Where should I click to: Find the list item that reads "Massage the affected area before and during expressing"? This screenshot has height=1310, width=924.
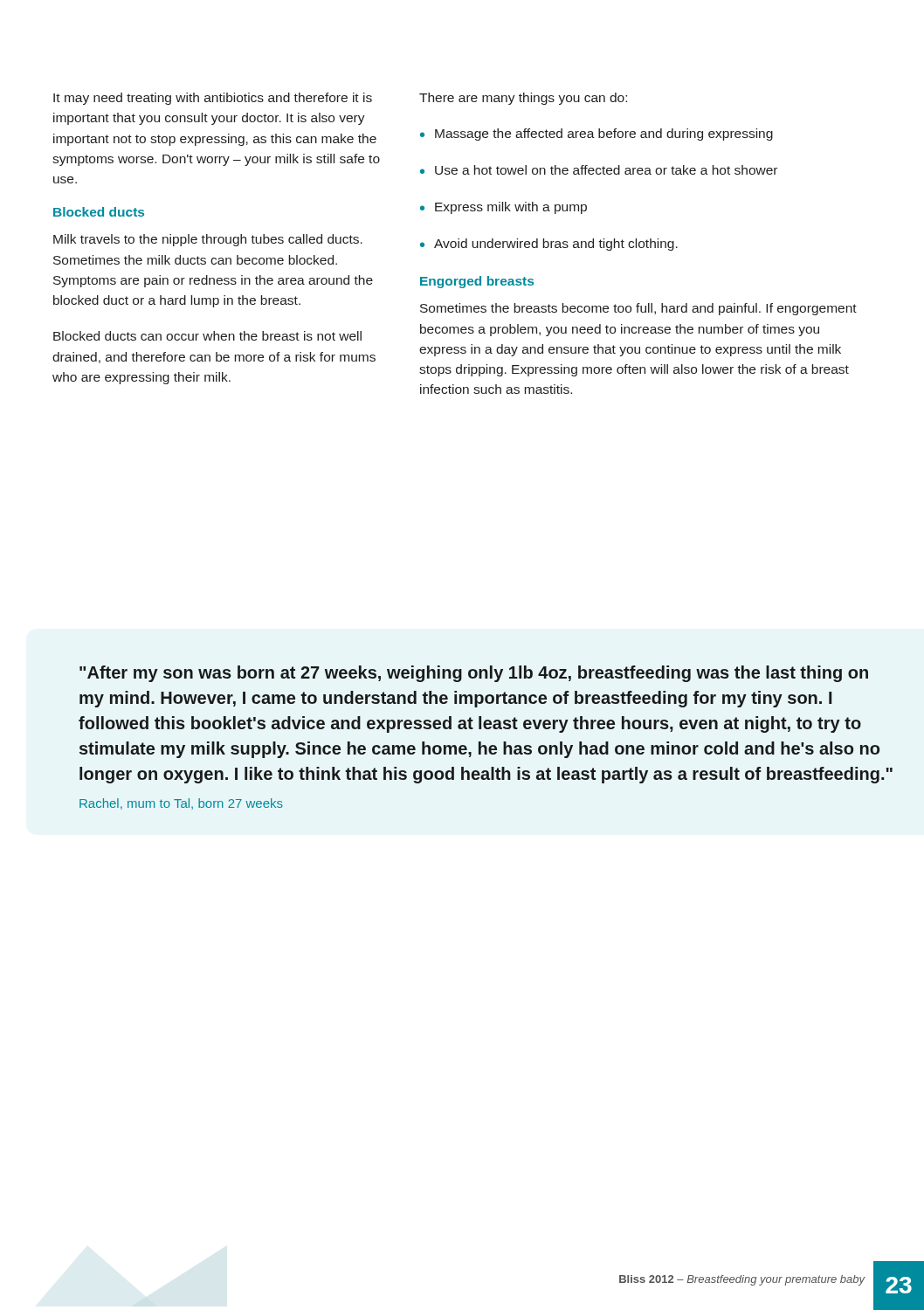(x=604, y=133)
